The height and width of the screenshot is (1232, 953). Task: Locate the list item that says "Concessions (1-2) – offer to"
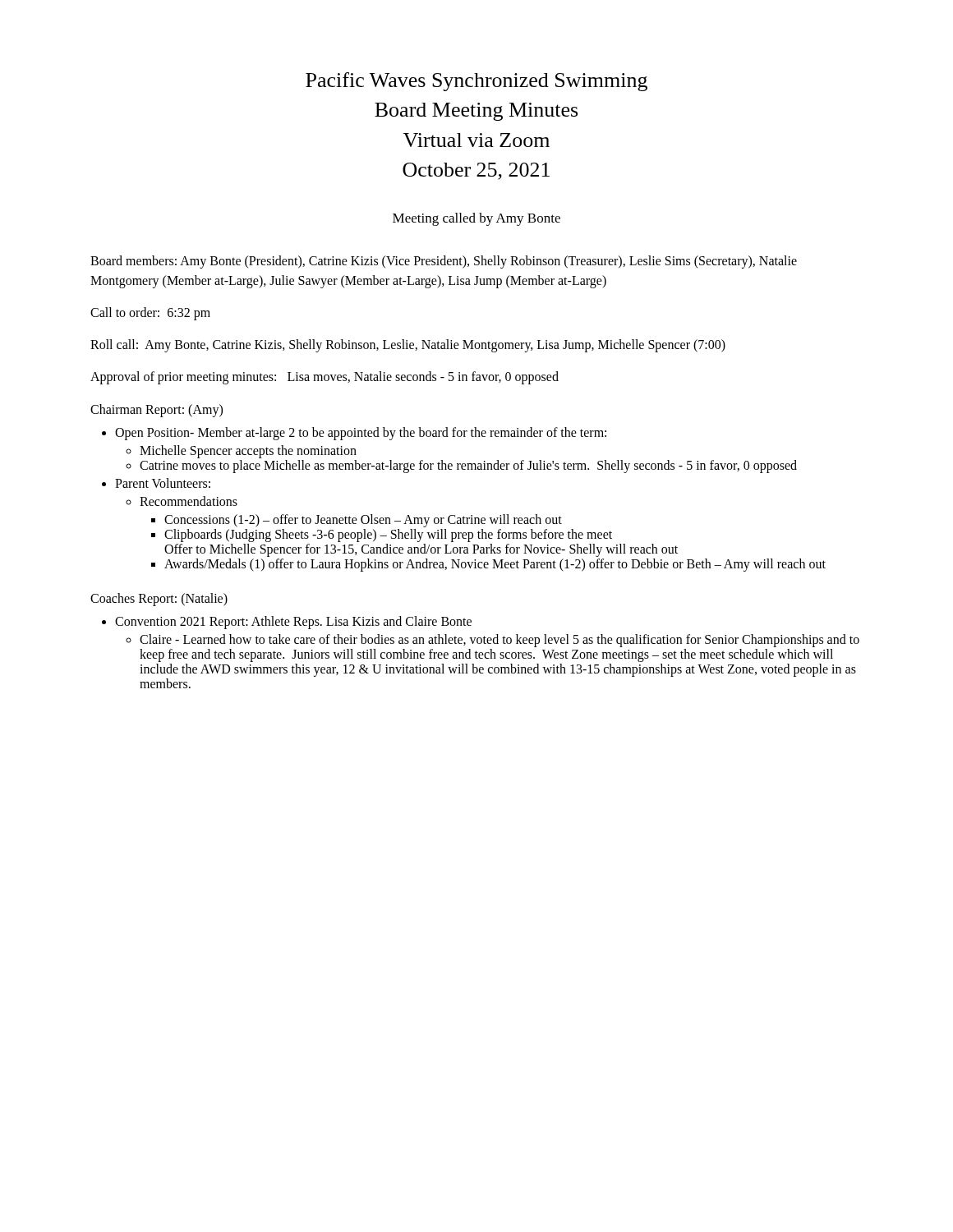click(513, 520)
